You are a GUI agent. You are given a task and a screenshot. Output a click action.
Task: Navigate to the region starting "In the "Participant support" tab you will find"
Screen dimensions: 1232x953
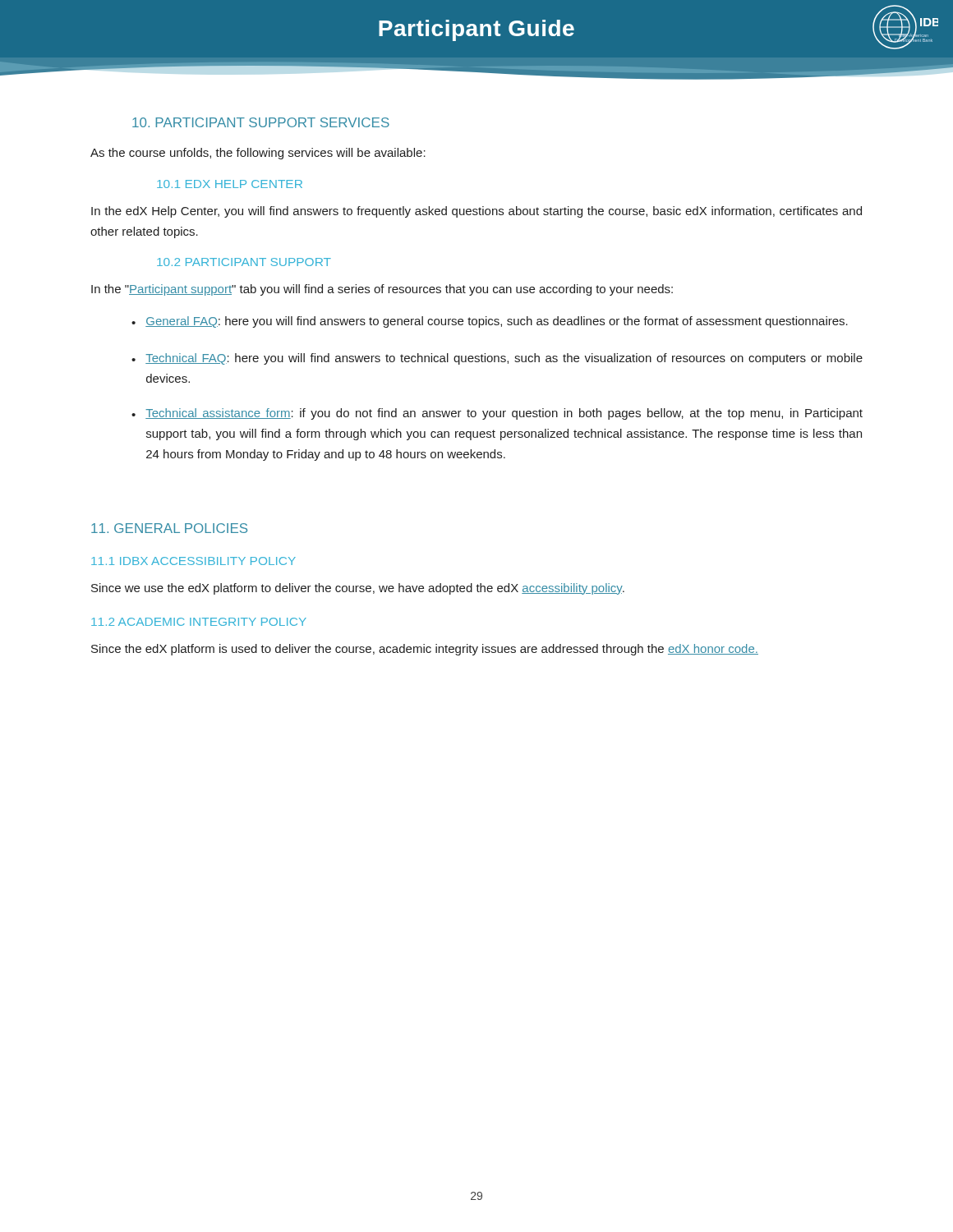tap(382, 289)
